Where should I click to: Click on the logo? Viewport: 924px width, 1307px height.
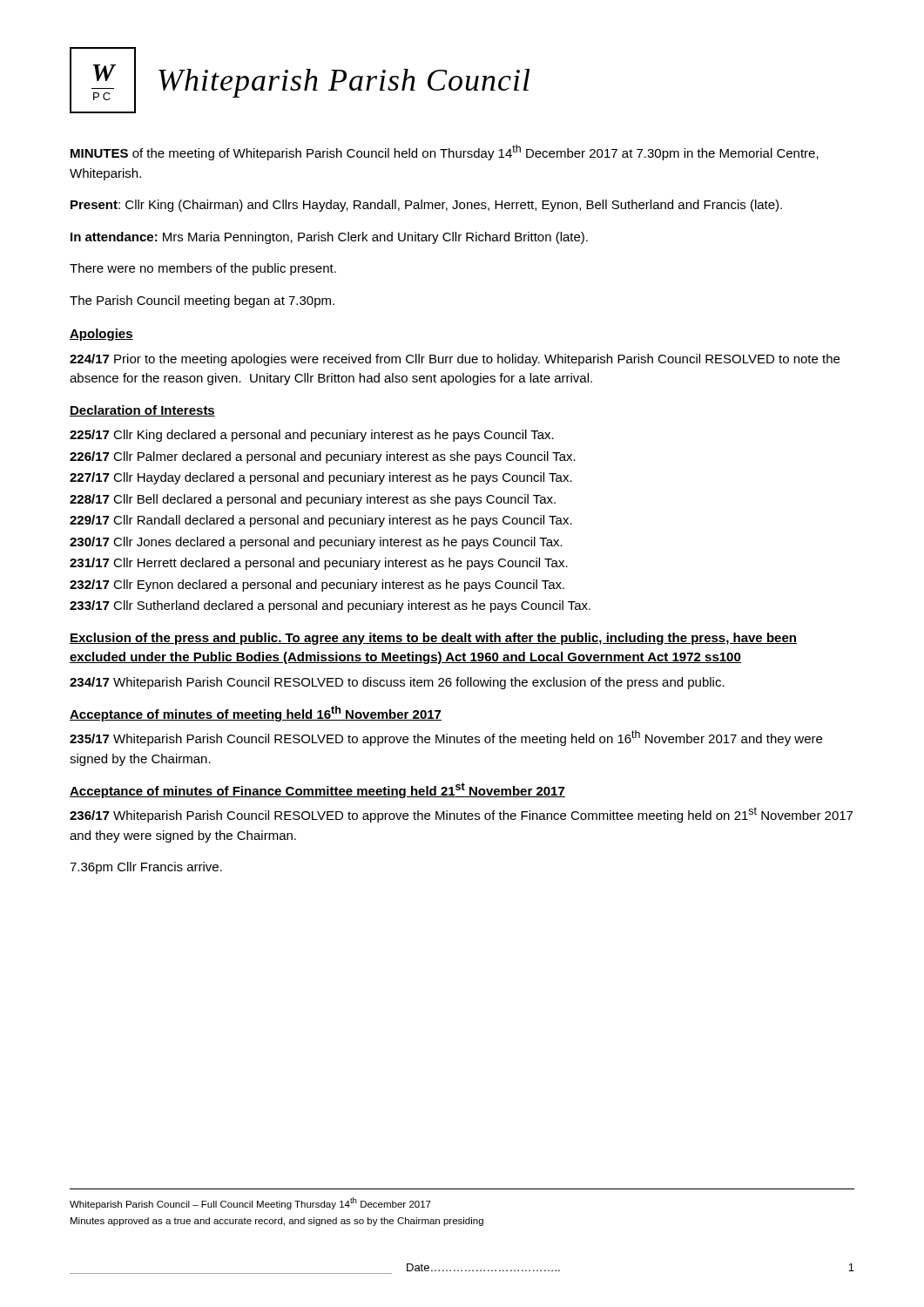[113, 80]
